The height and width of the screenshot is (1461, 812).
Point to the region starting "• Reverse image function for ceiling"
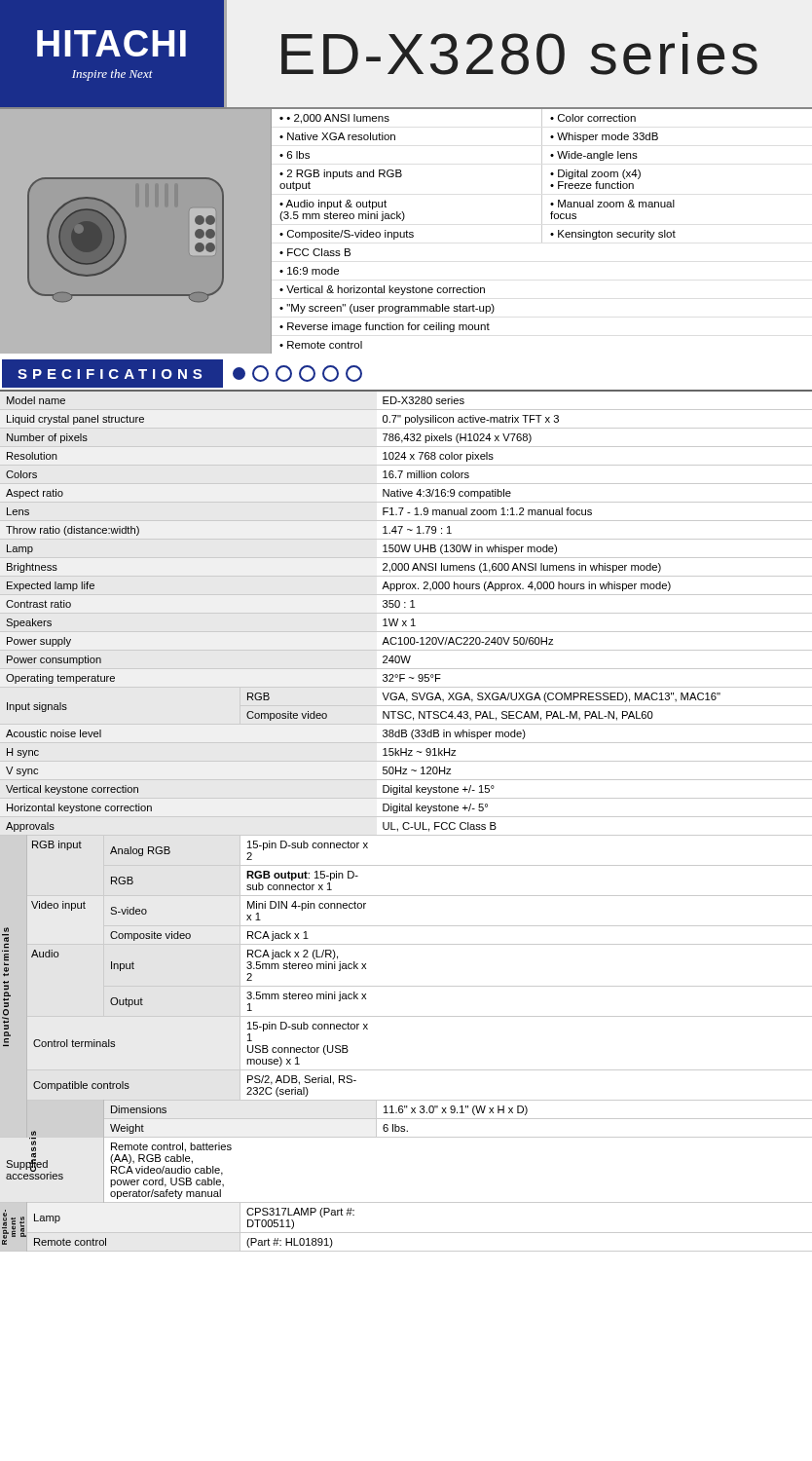(x=384, y=326)
